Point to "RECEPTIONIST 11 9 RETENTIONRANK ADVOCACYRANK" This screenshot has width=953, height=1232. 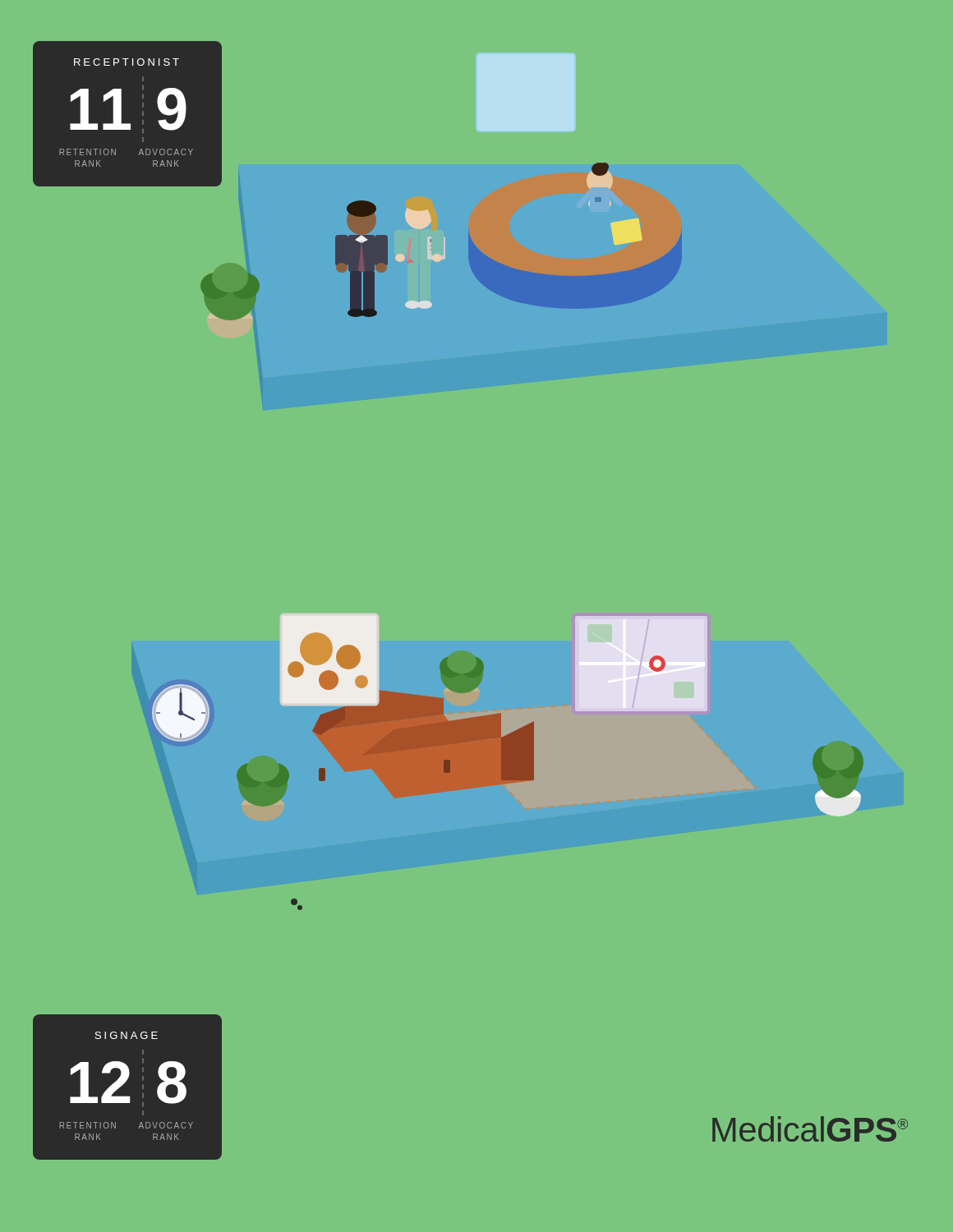(x=127, y=113)
